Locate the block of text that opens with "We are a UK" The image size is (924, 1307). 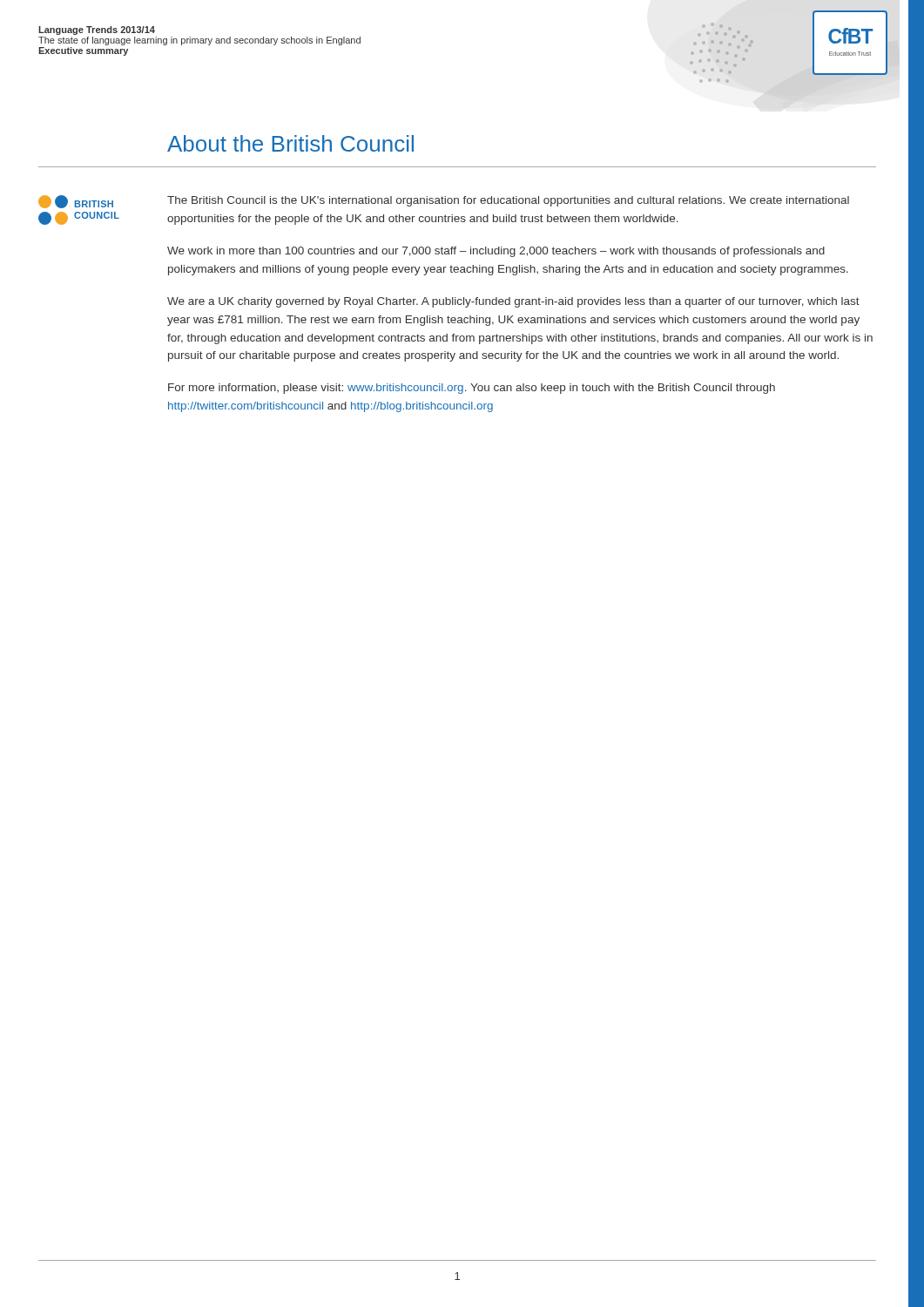[520, 328]
